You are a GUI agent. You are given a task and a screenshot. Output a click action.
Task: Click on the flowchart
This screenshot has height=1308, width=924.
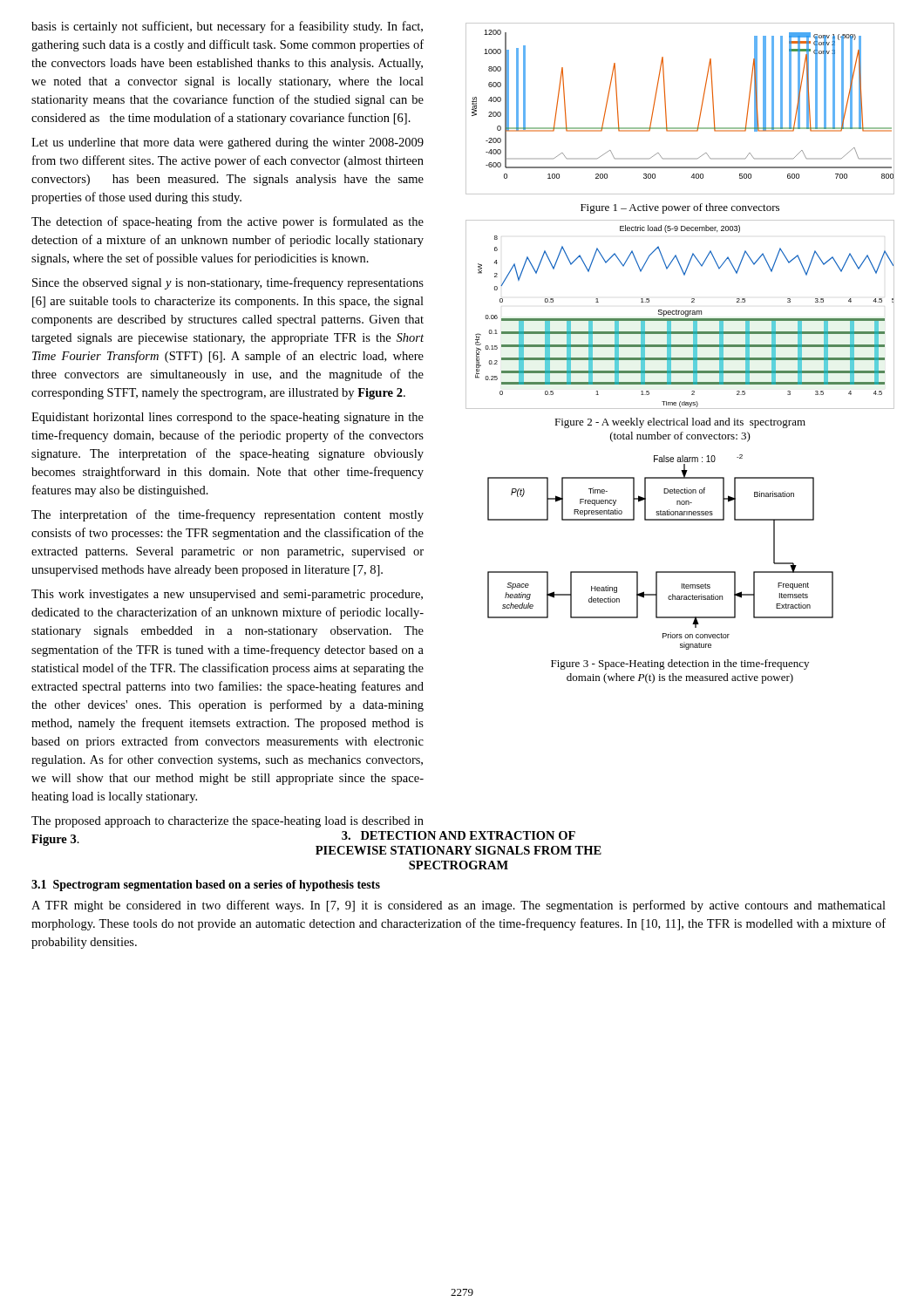click(680, 552)
